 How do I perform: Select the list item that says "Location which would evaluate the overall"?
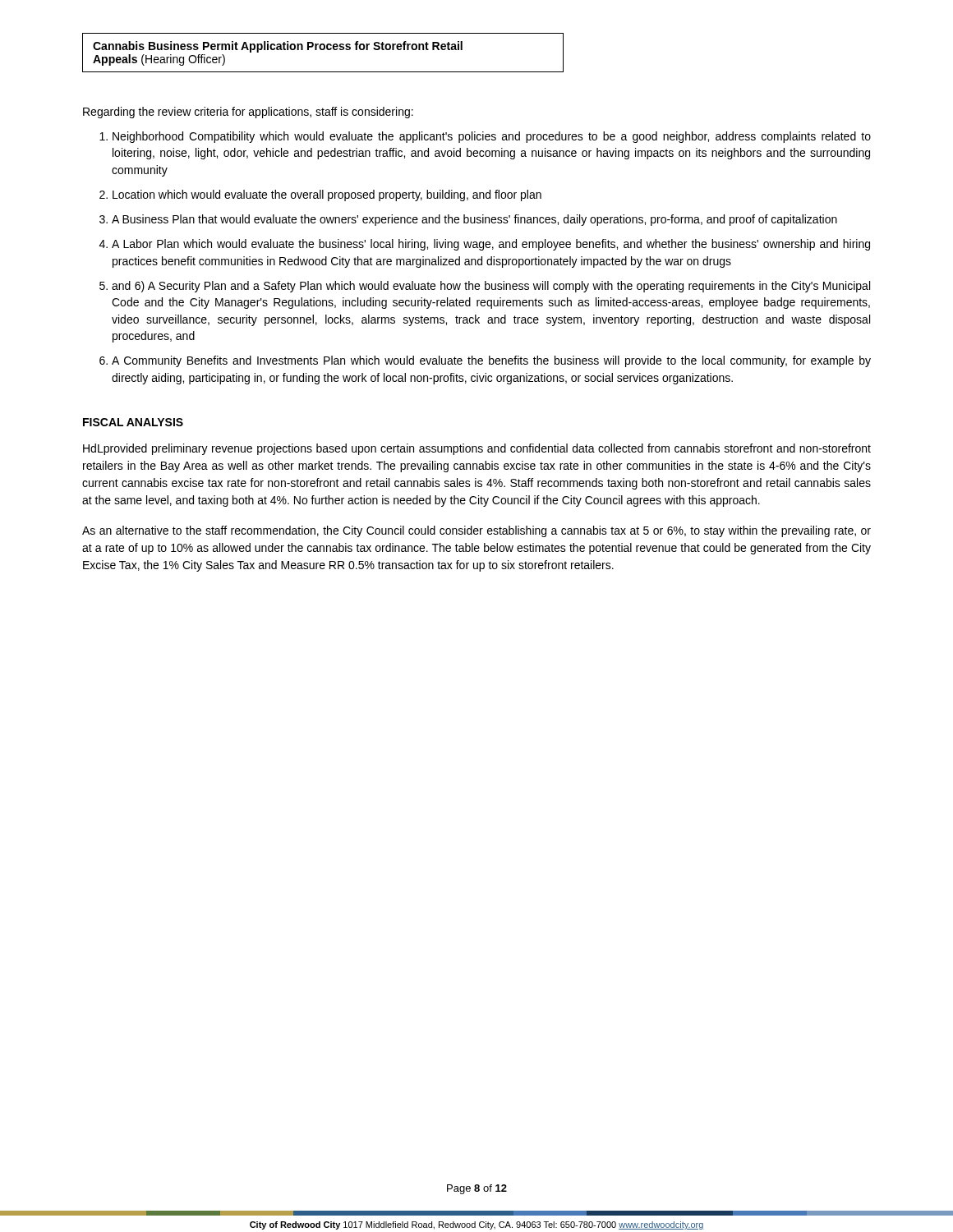coord(327,195)
